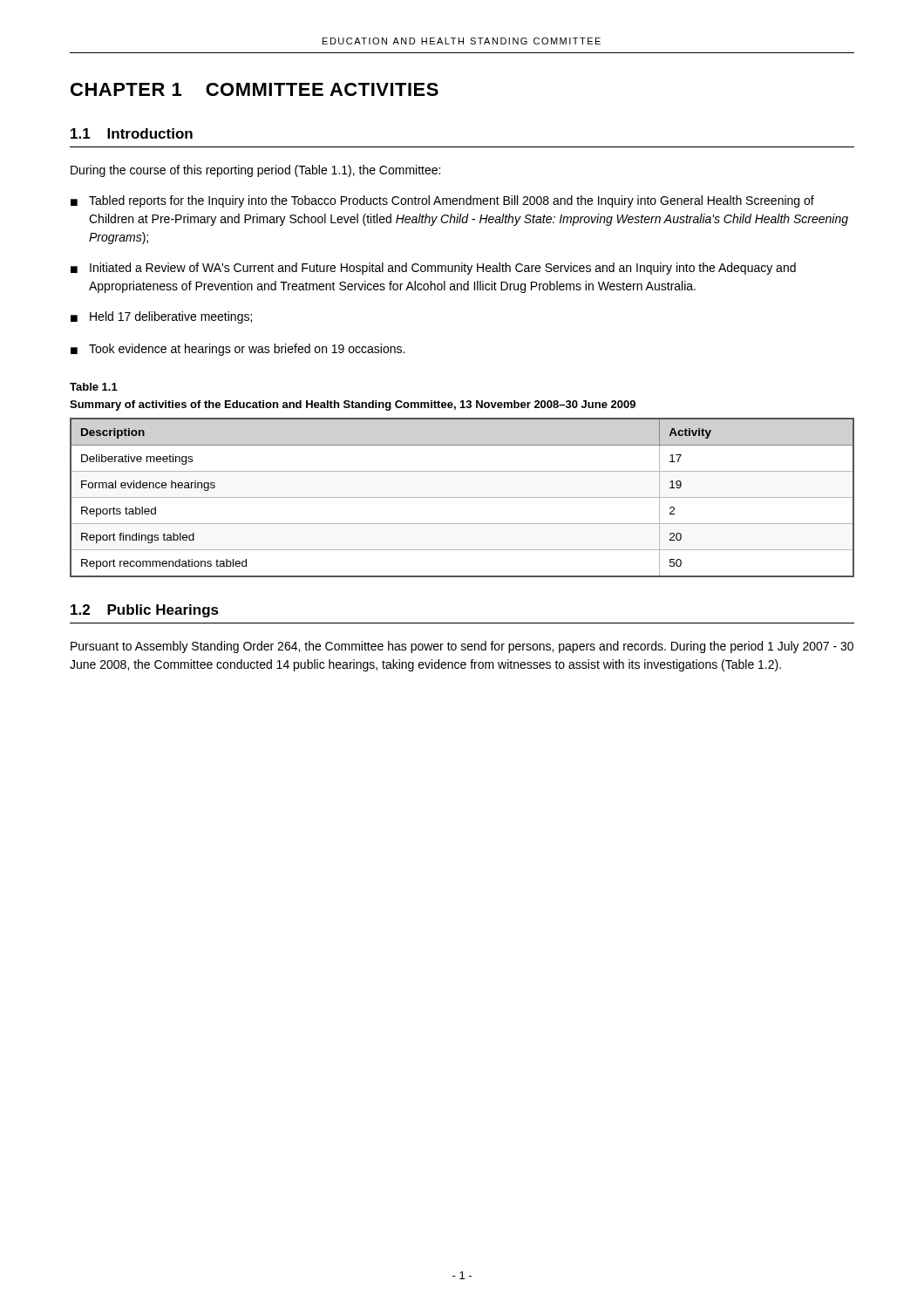Find the block on this page that starts "■ Initiated a Review of WA's Current"
924x1308 pixels.
pos(462,277)
